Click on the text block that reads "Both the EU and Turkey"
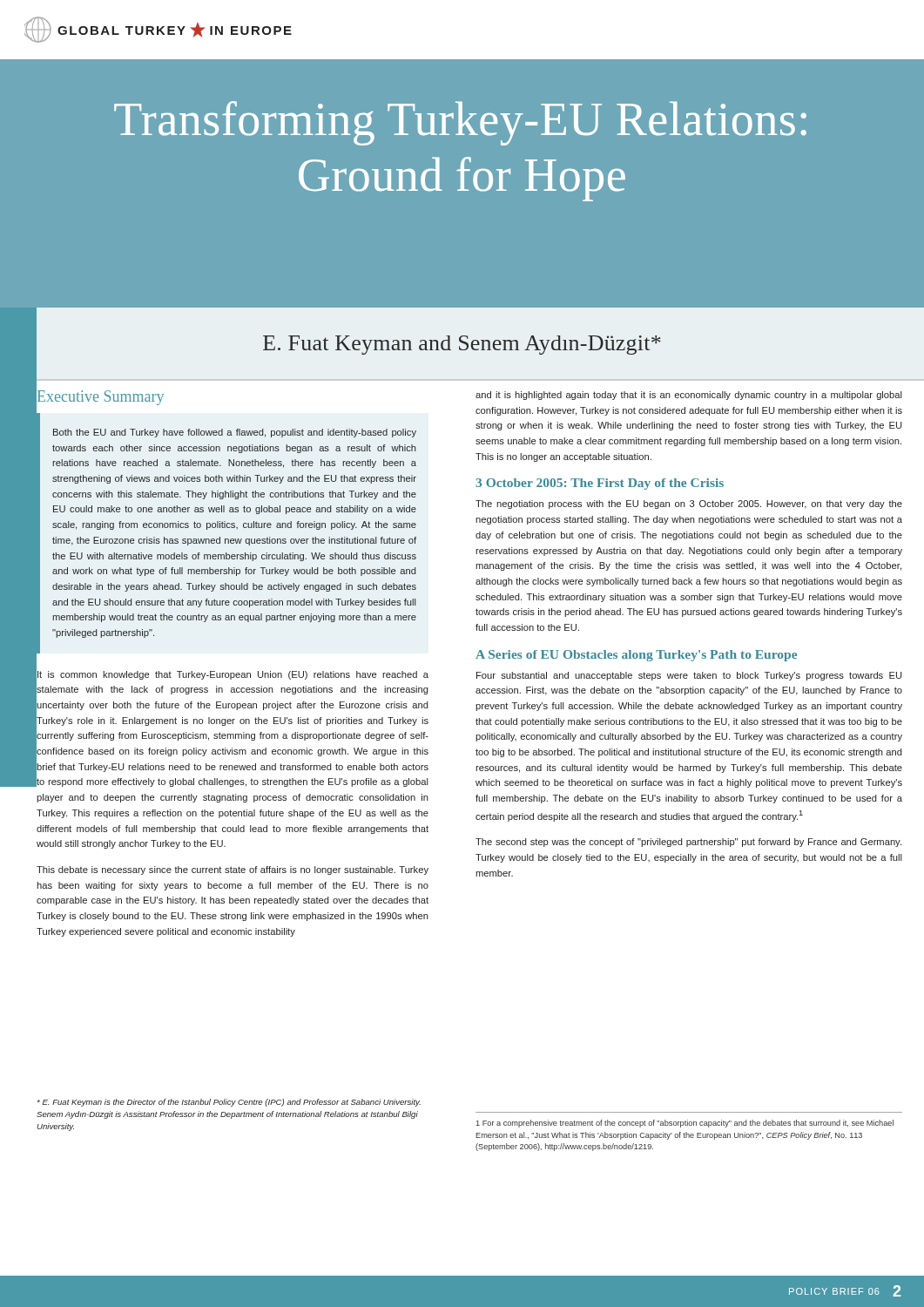The width and height of the screenshot is (924, 1307). 234,533
